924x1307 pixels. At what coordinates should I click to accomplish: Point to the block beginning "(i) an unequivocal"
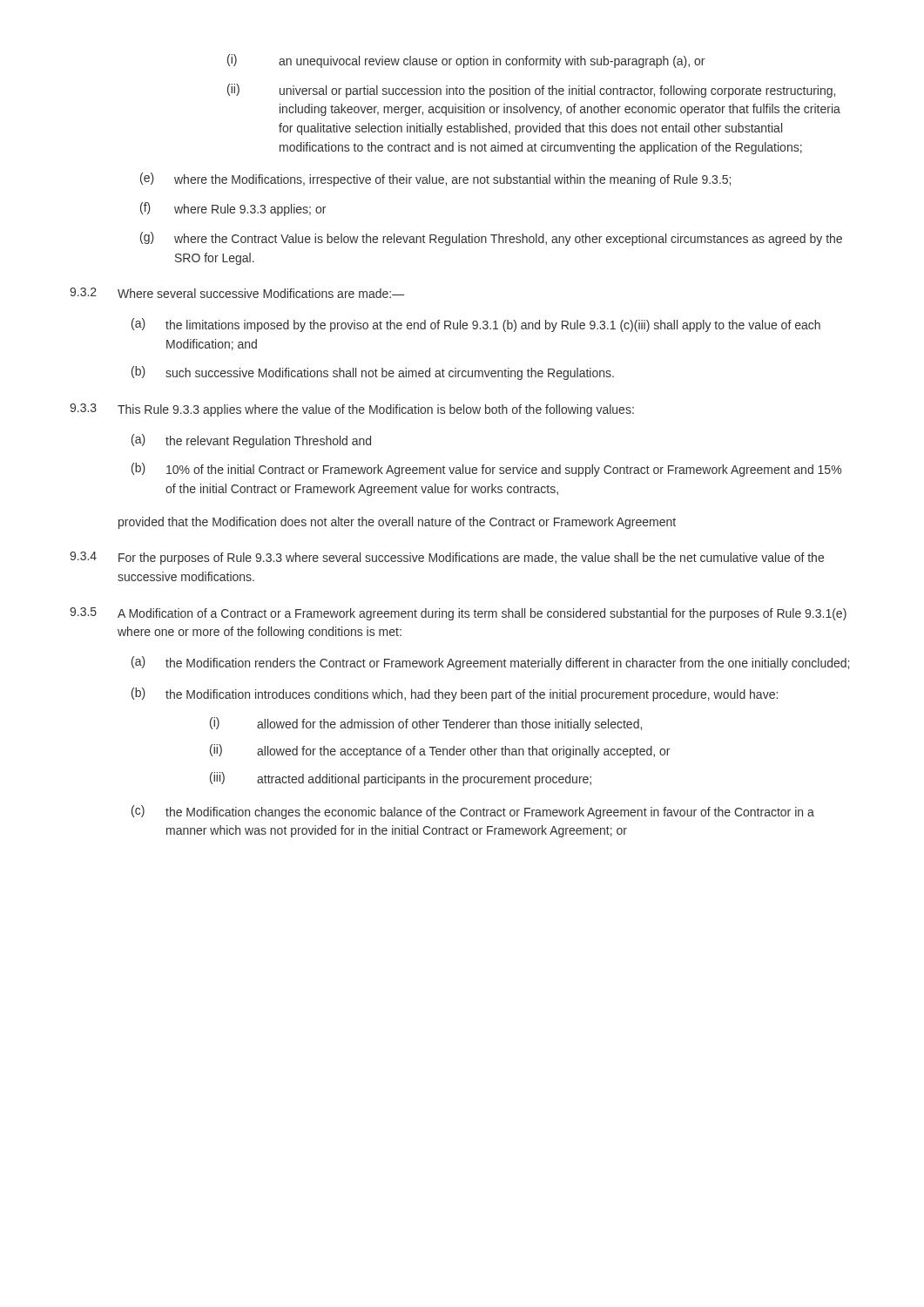click(x=540, y=62)
